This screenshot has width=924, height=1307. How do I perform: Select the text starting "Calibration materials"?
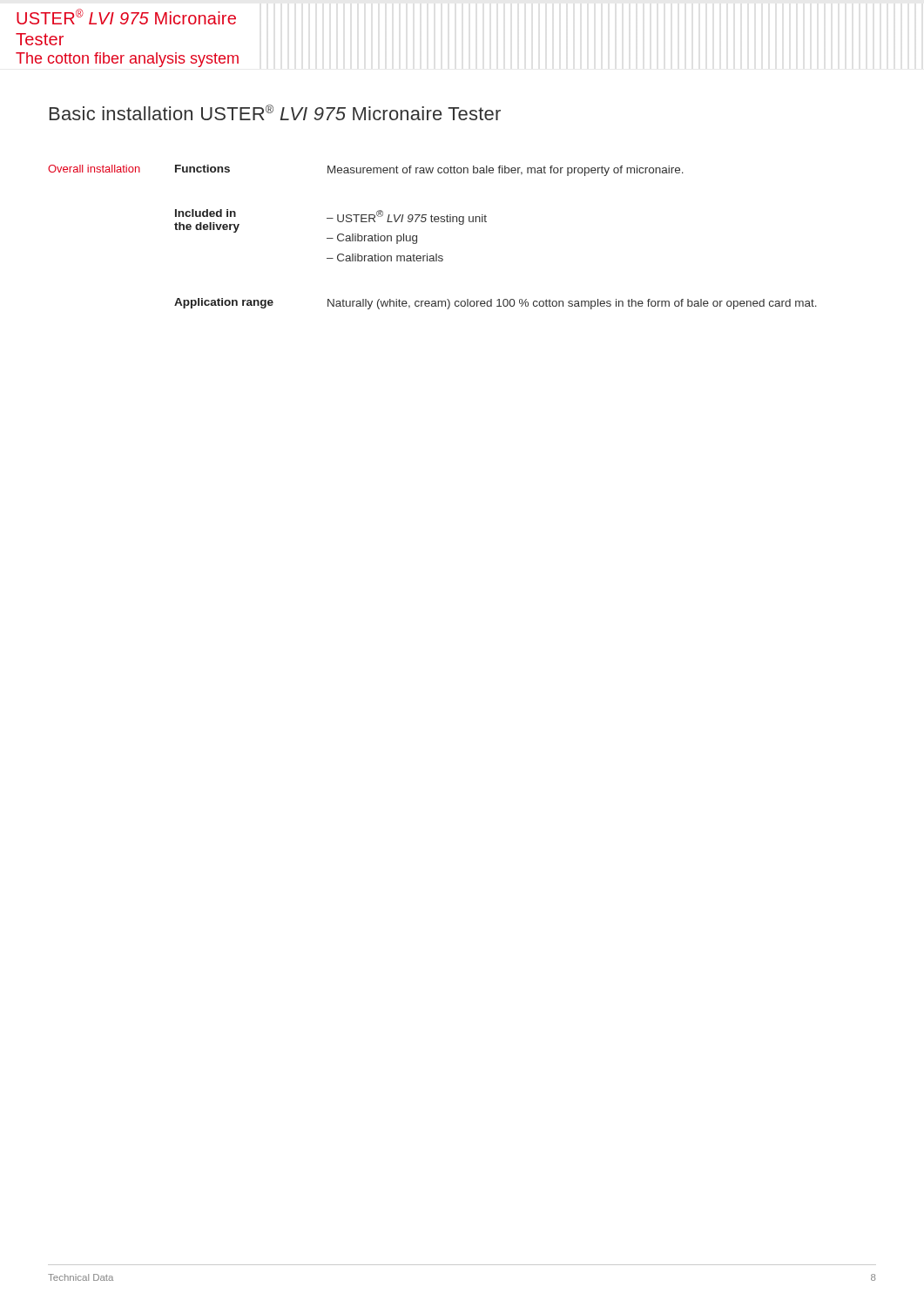(x=390, y=258)
